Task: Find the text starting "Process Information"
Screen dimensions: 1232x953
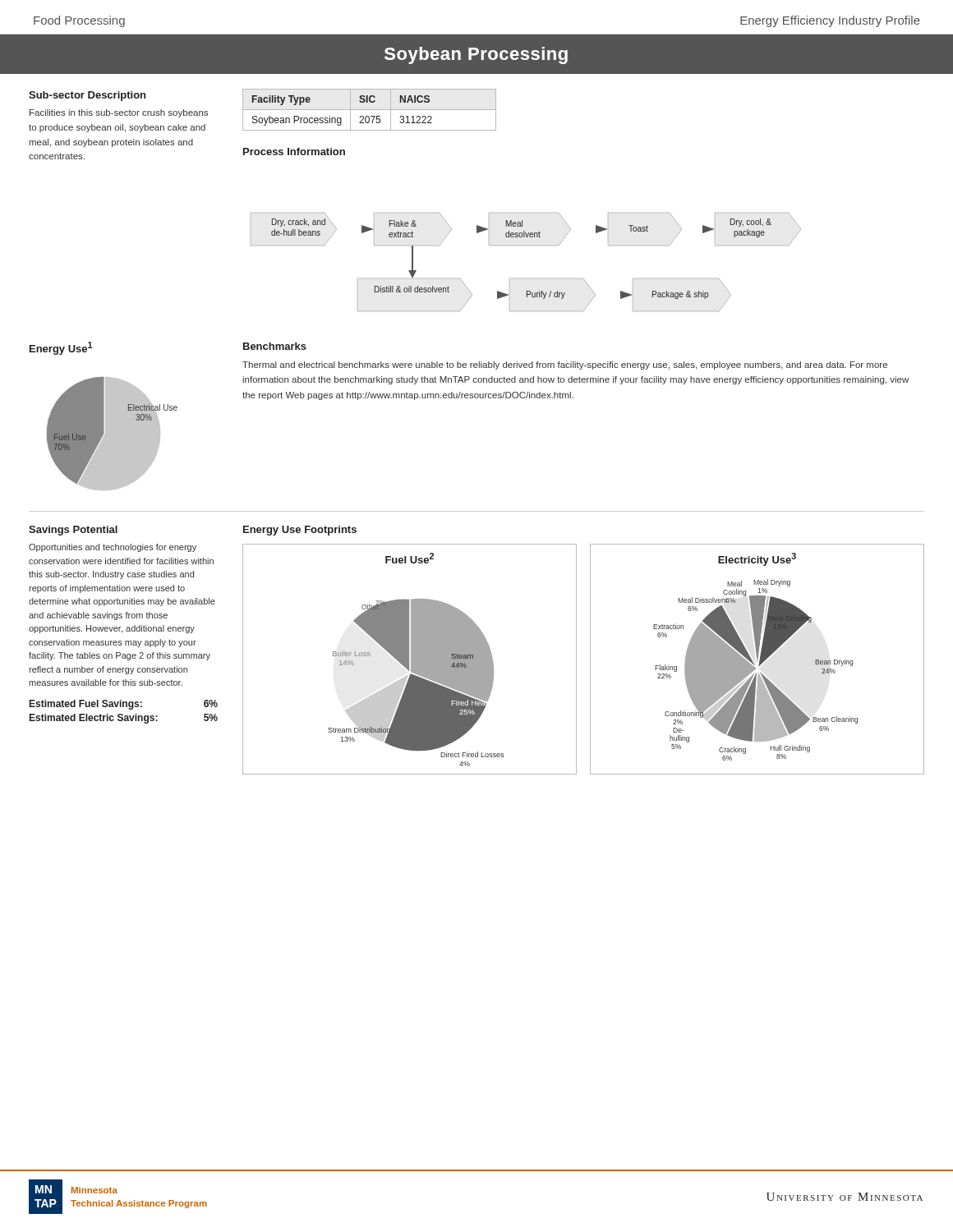Action: coord(294,152)
